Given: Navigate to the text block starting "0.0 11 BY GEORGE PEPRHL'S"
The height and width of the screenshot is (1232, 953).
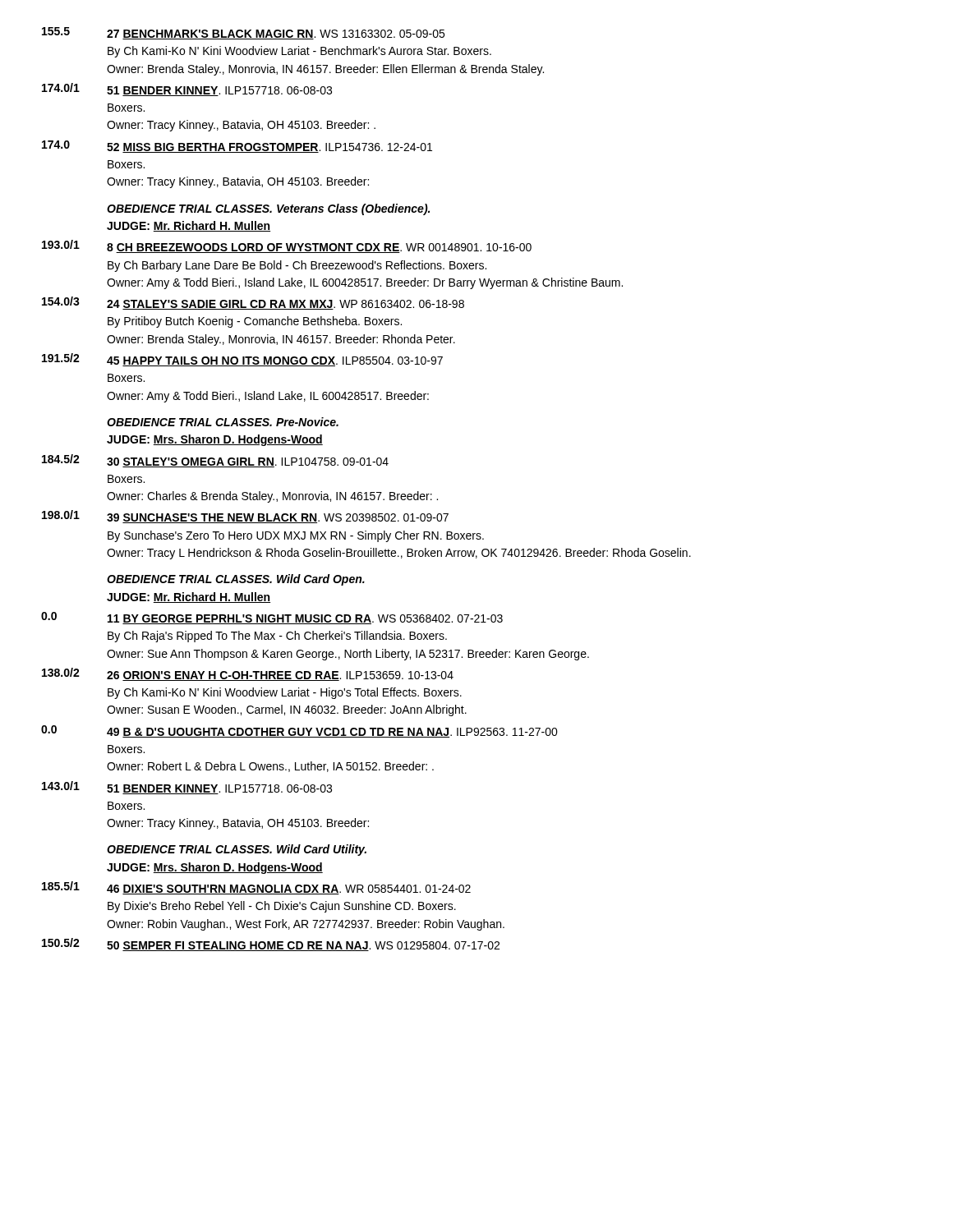Looking at the screenshot, I should [x=272, y=618].
